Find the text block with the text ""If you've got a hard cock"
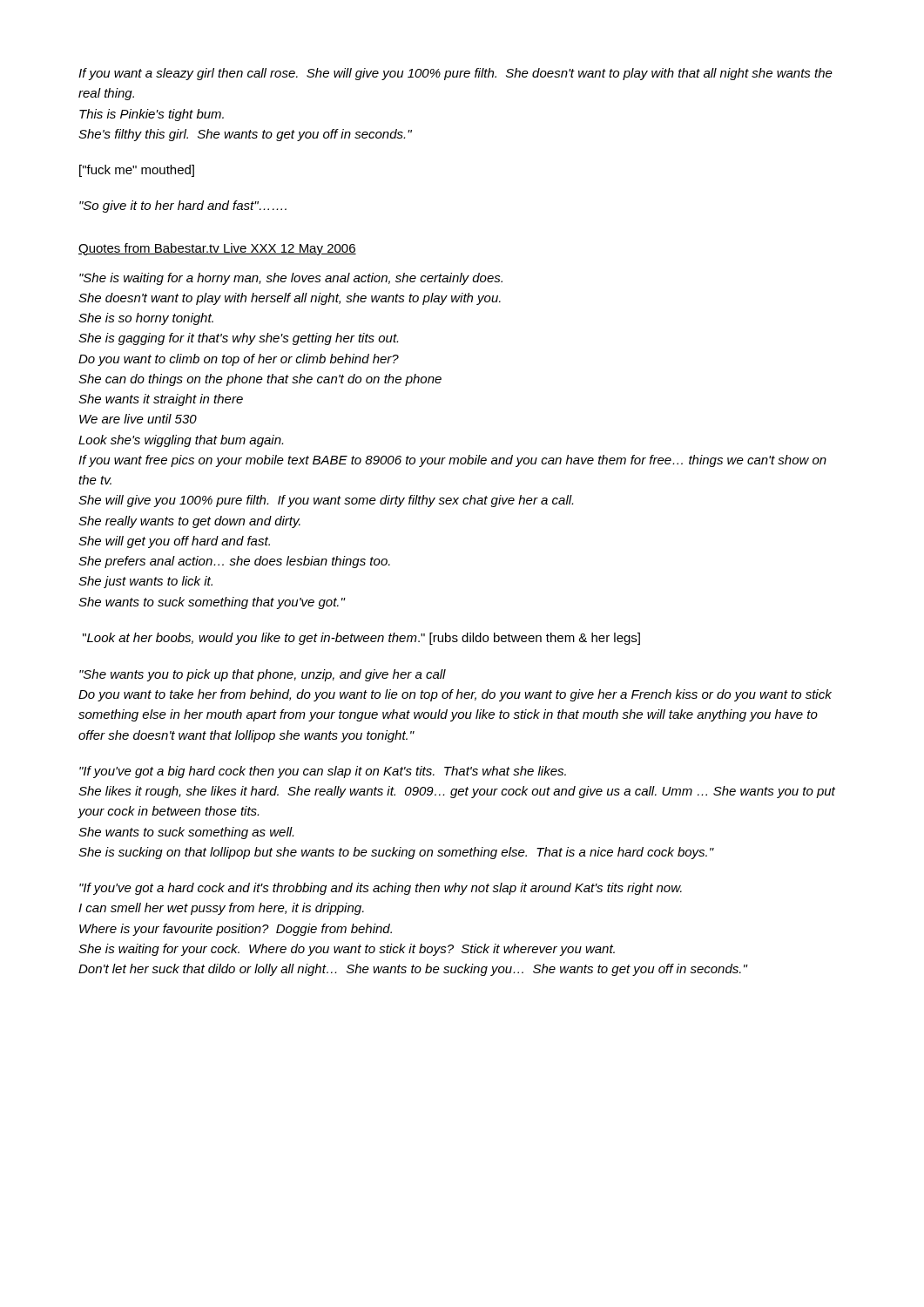 coord(381,889)
